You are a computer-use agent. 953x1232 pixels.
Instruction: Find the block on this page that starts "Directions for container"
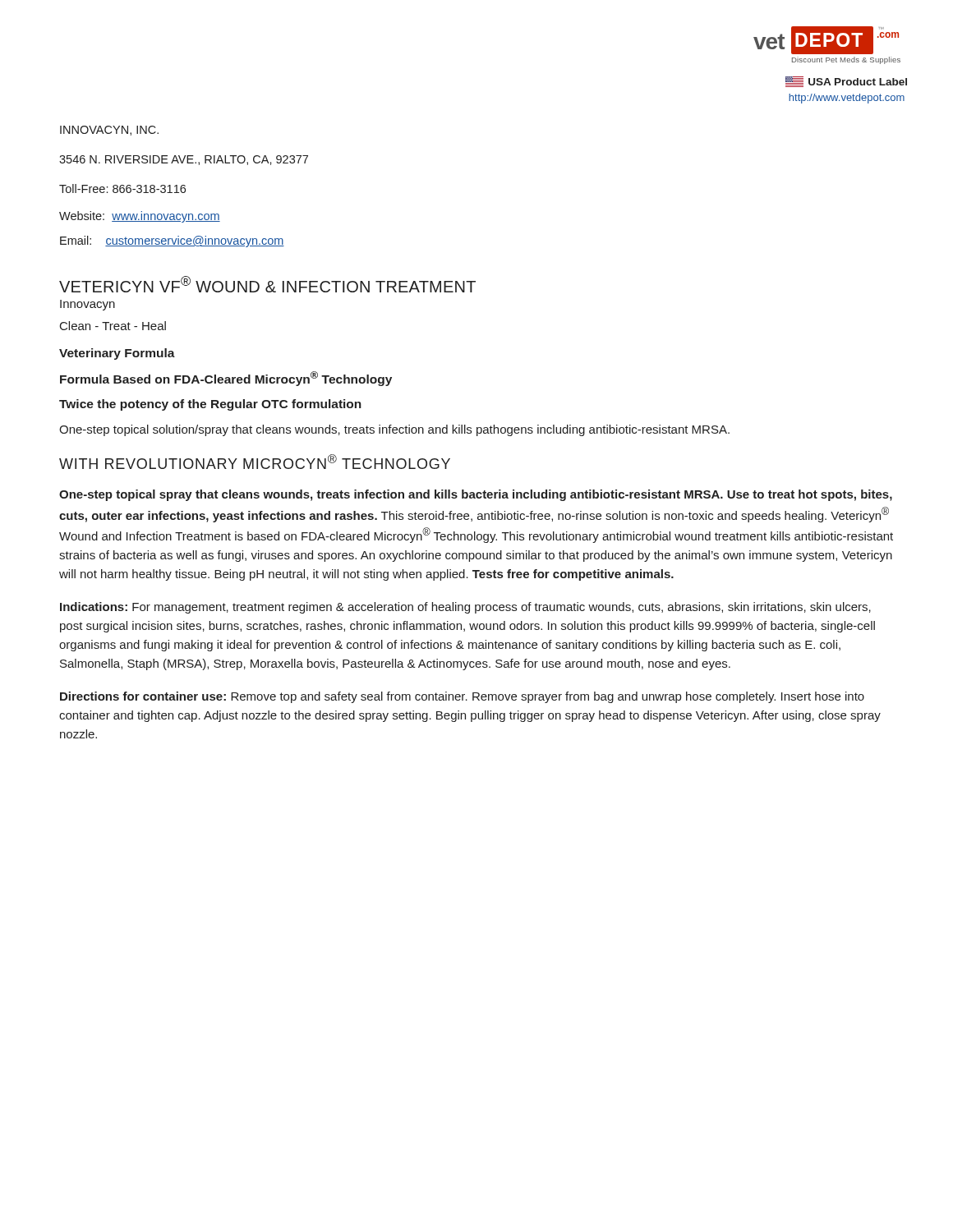pyautogui.click(x=470, y=715)
